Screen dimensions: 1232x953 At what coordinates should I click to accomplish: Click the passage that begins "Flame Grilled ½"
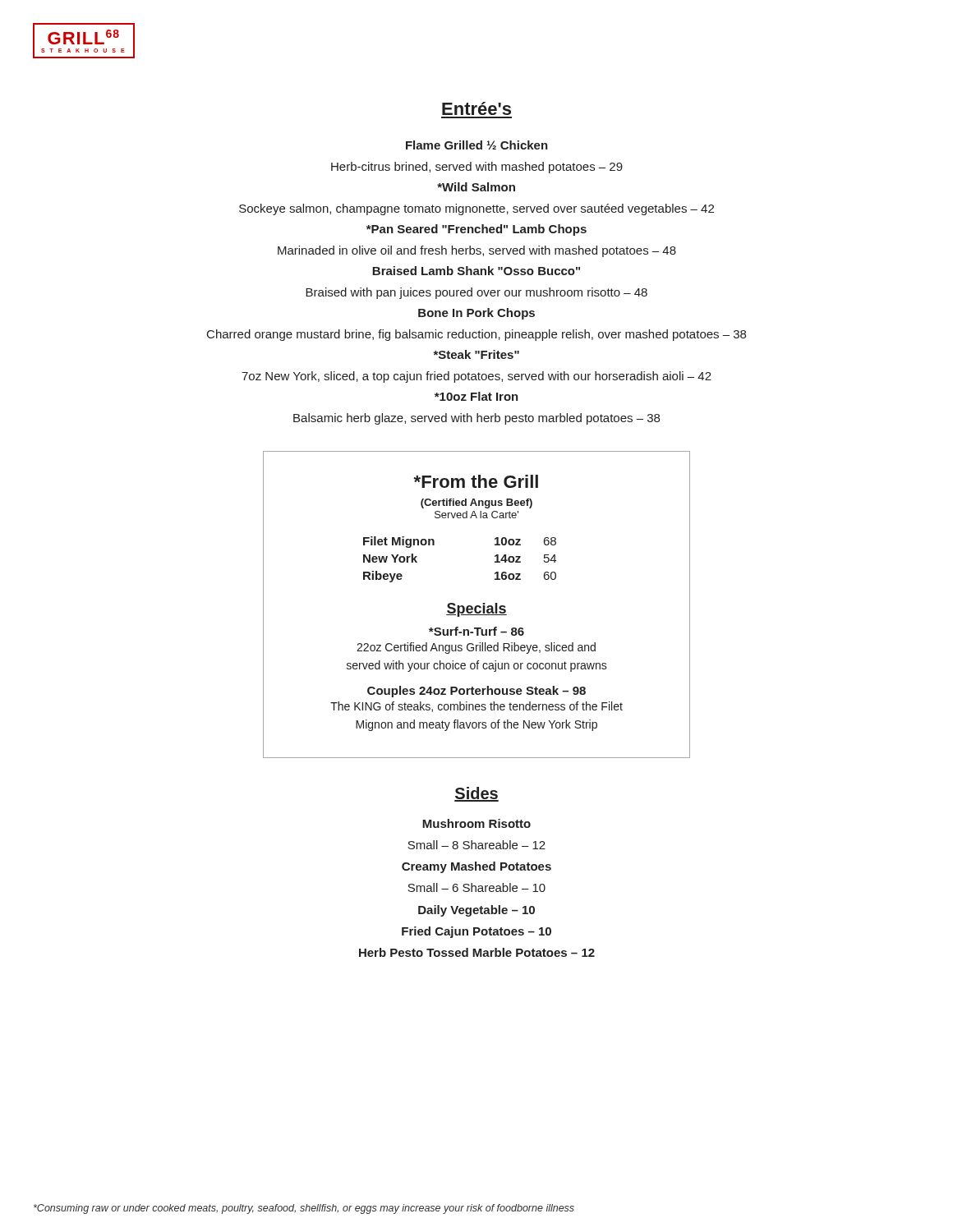(x=476, y=156)
